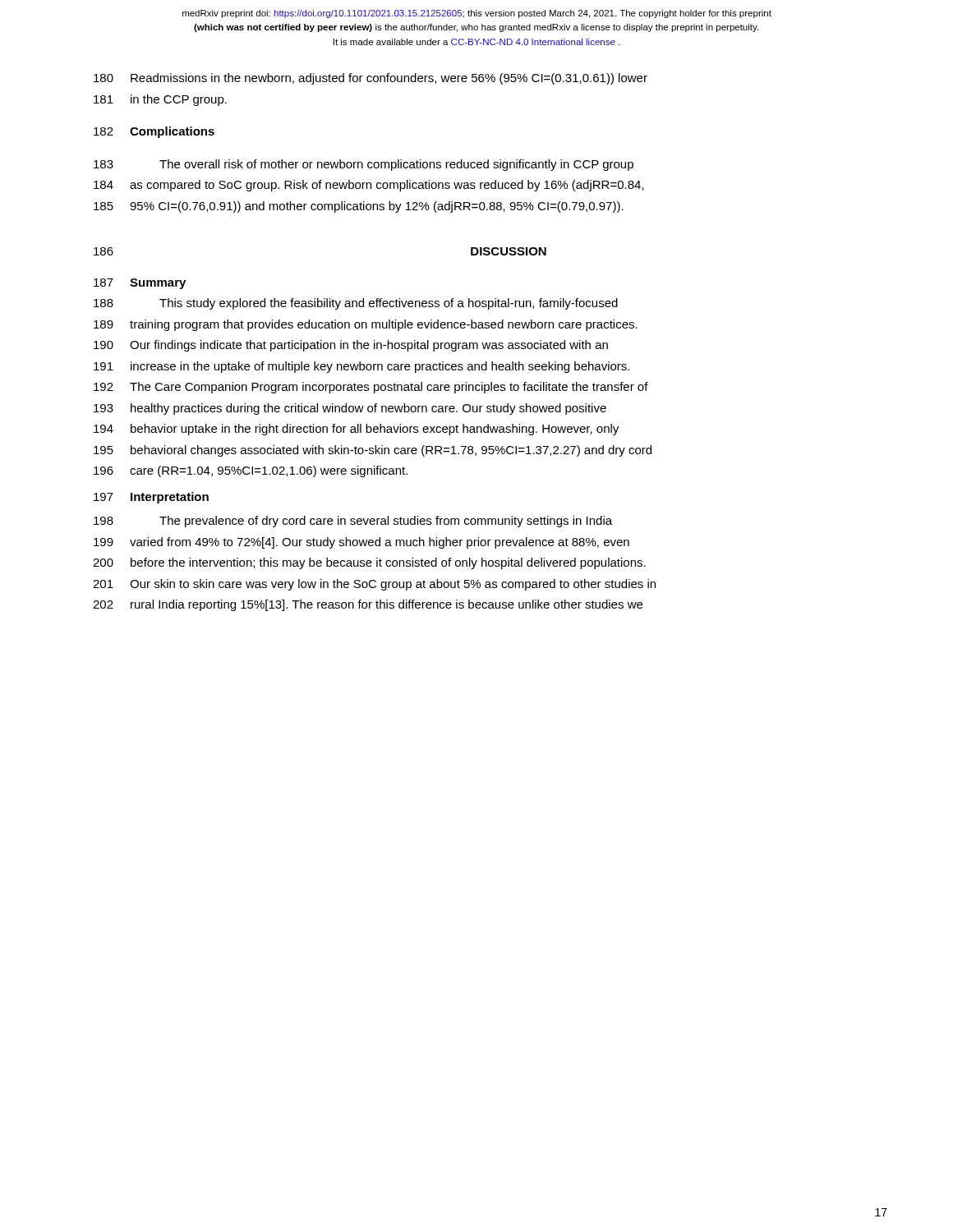Image resolution: width=953 pixels, height=1232 pixels.
Task: Find "197 Interpretation" on this page
Action: tap(151, 498)
